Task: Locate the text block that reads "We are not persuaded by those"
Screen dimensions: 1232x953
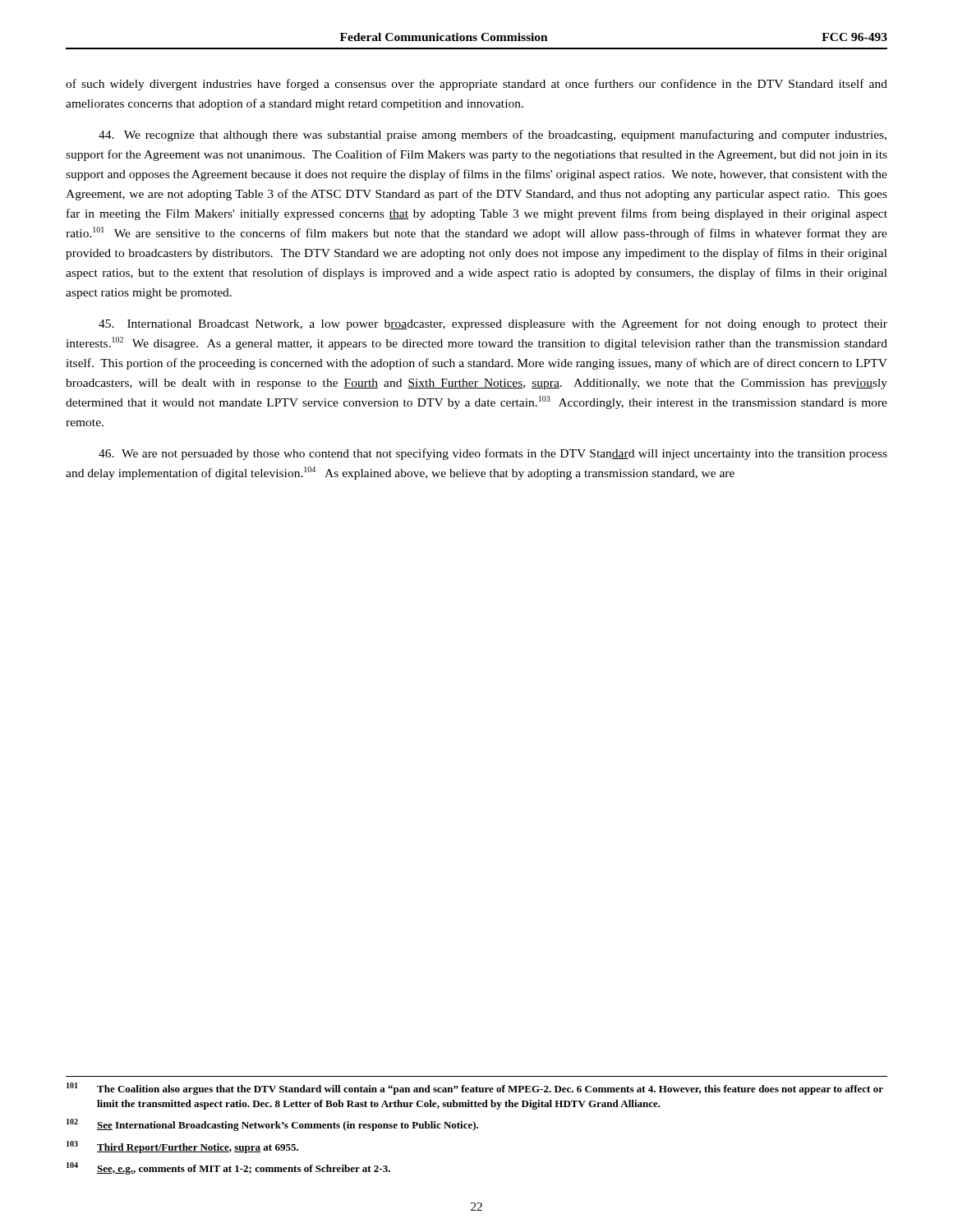Action: [x=476, y=463]
